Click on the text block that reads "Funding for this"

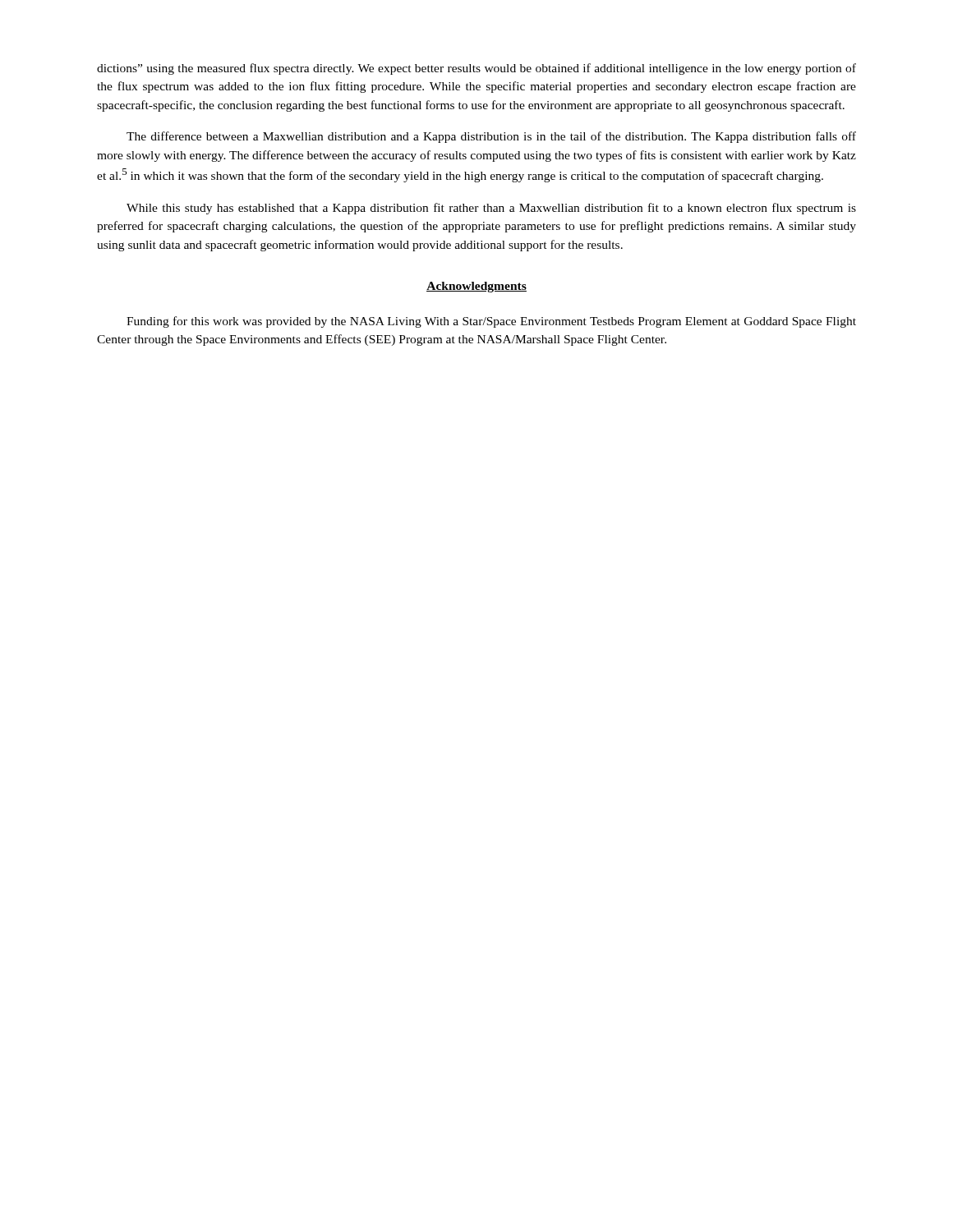tap(476, 330)
